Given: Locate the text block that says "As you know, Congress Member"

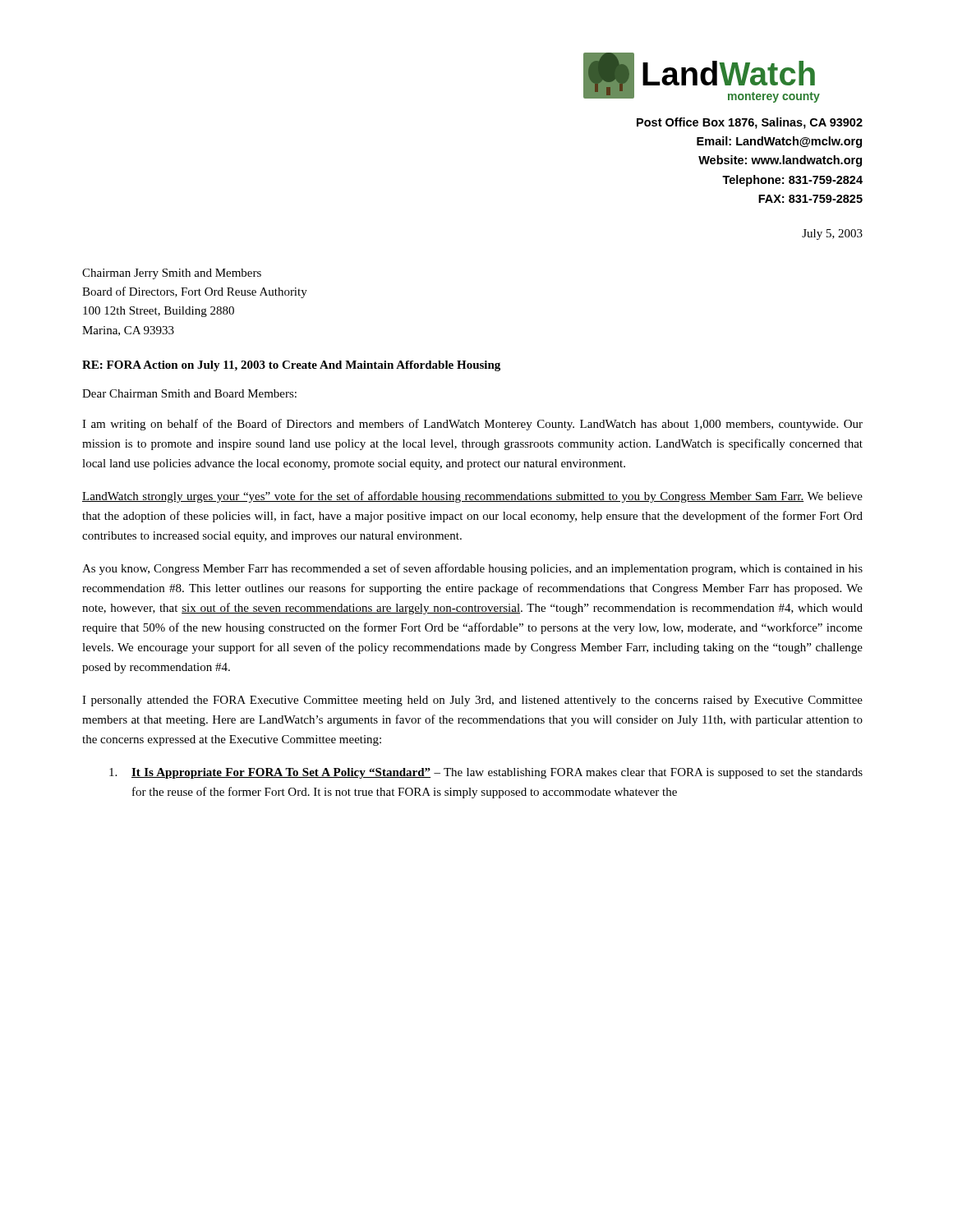Looking at the screenshot, I should (x=472, y=618).
